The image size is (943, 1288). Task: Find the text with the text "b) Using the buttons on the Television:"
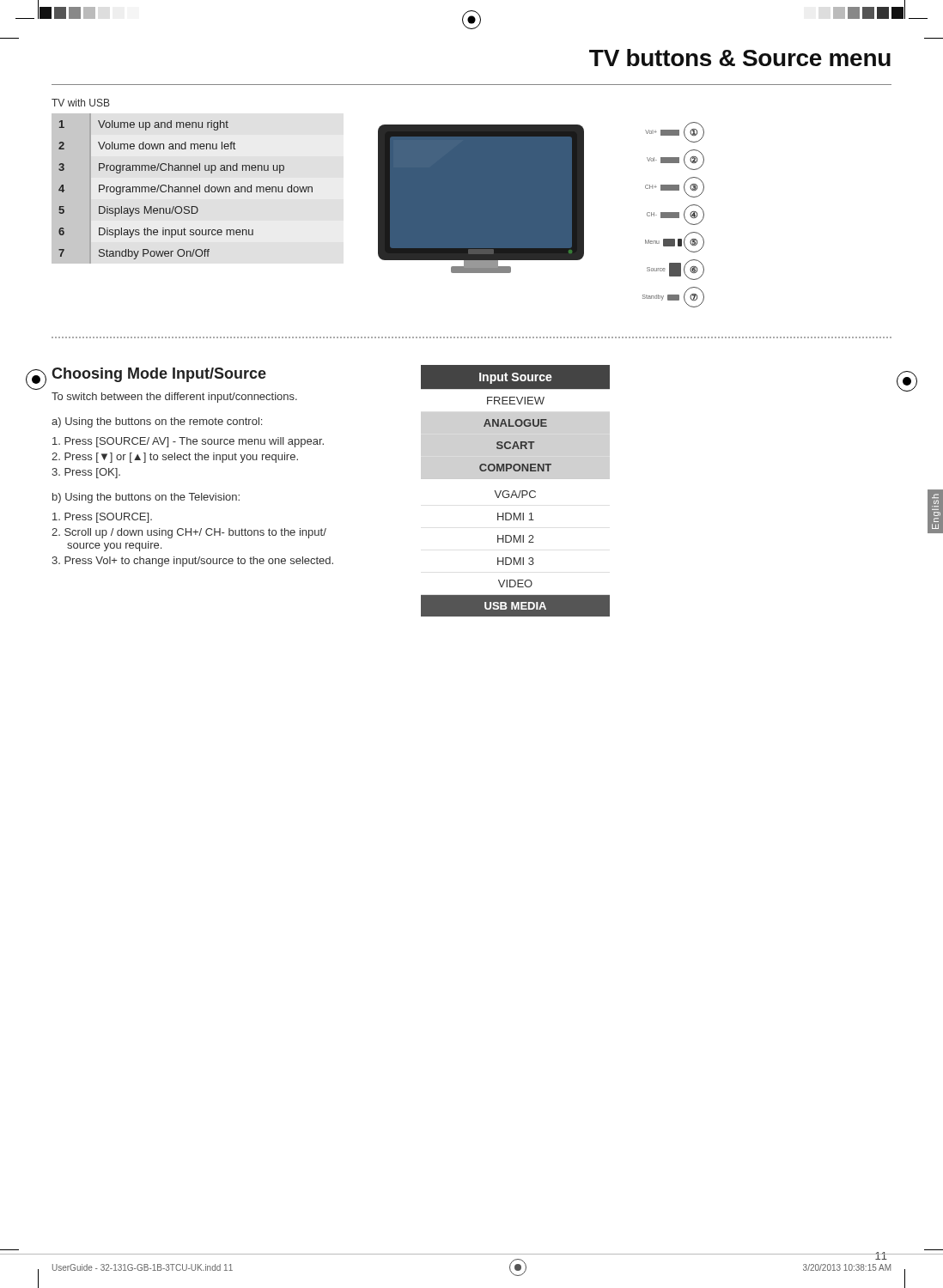click(x=146, y=497)
